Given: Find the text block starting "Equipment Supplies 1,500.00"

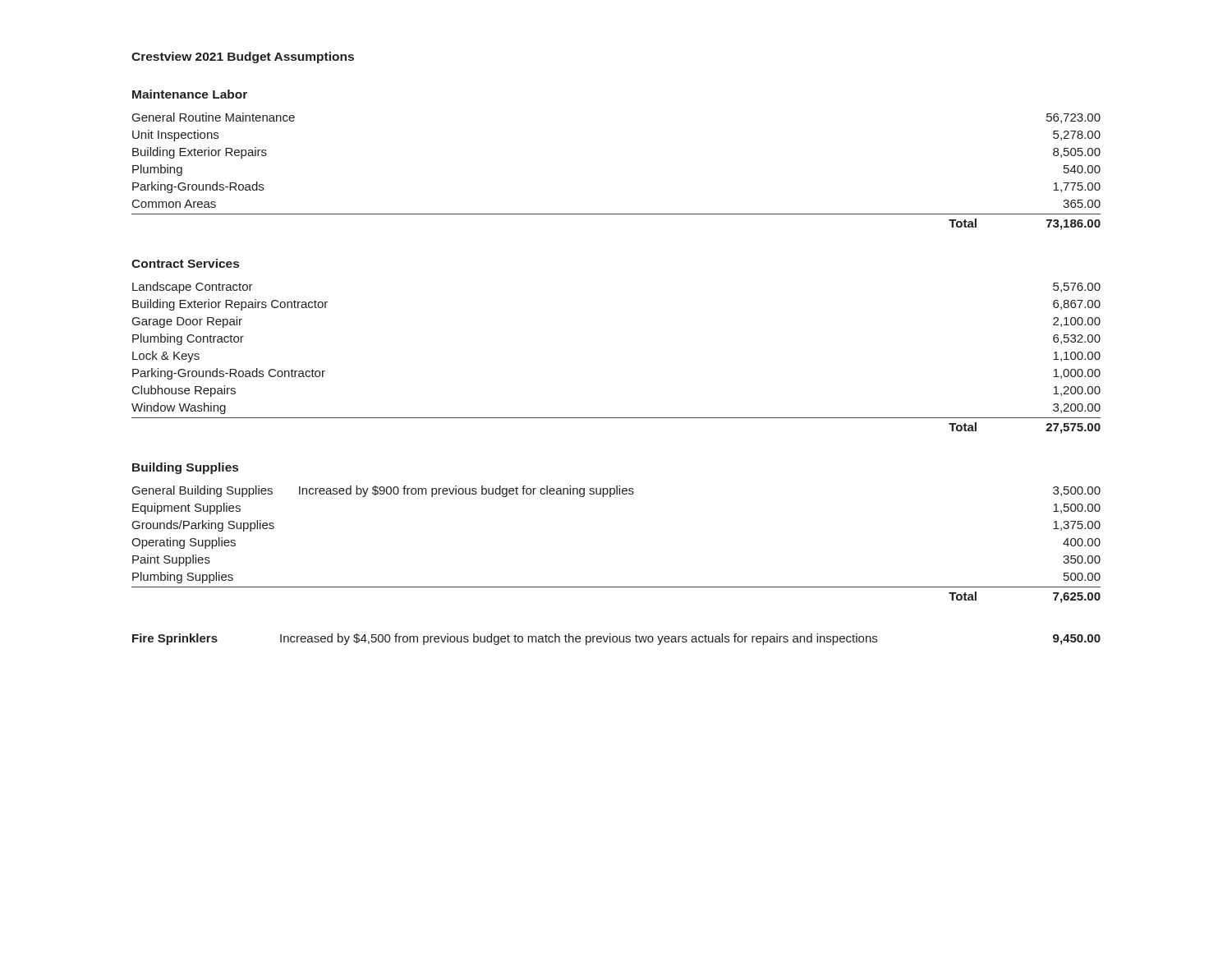Looking at the screenshot, I should click(185, 508).
